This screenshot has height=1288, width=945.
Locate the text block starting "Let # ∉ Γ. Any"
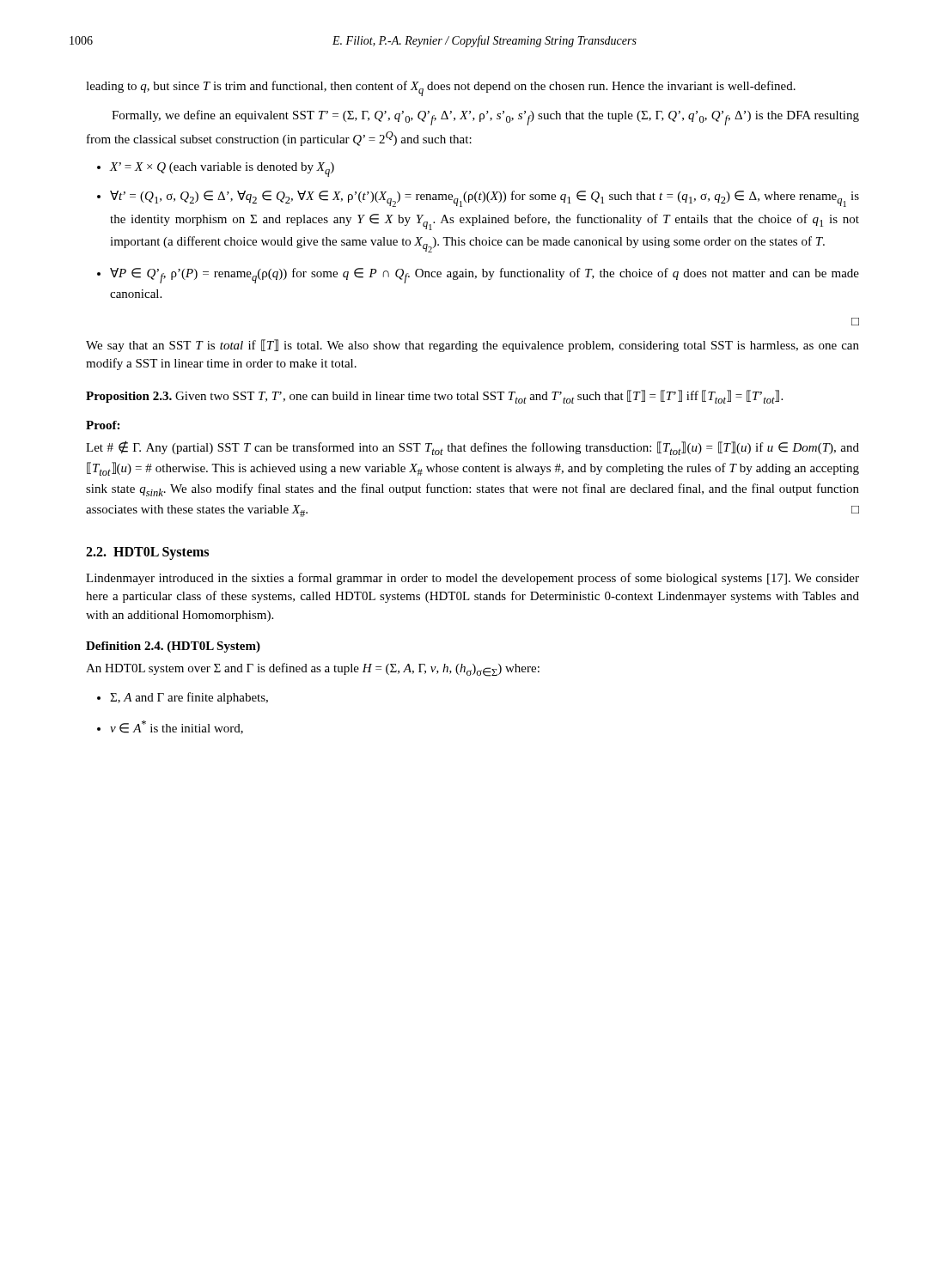pos(472,480)
